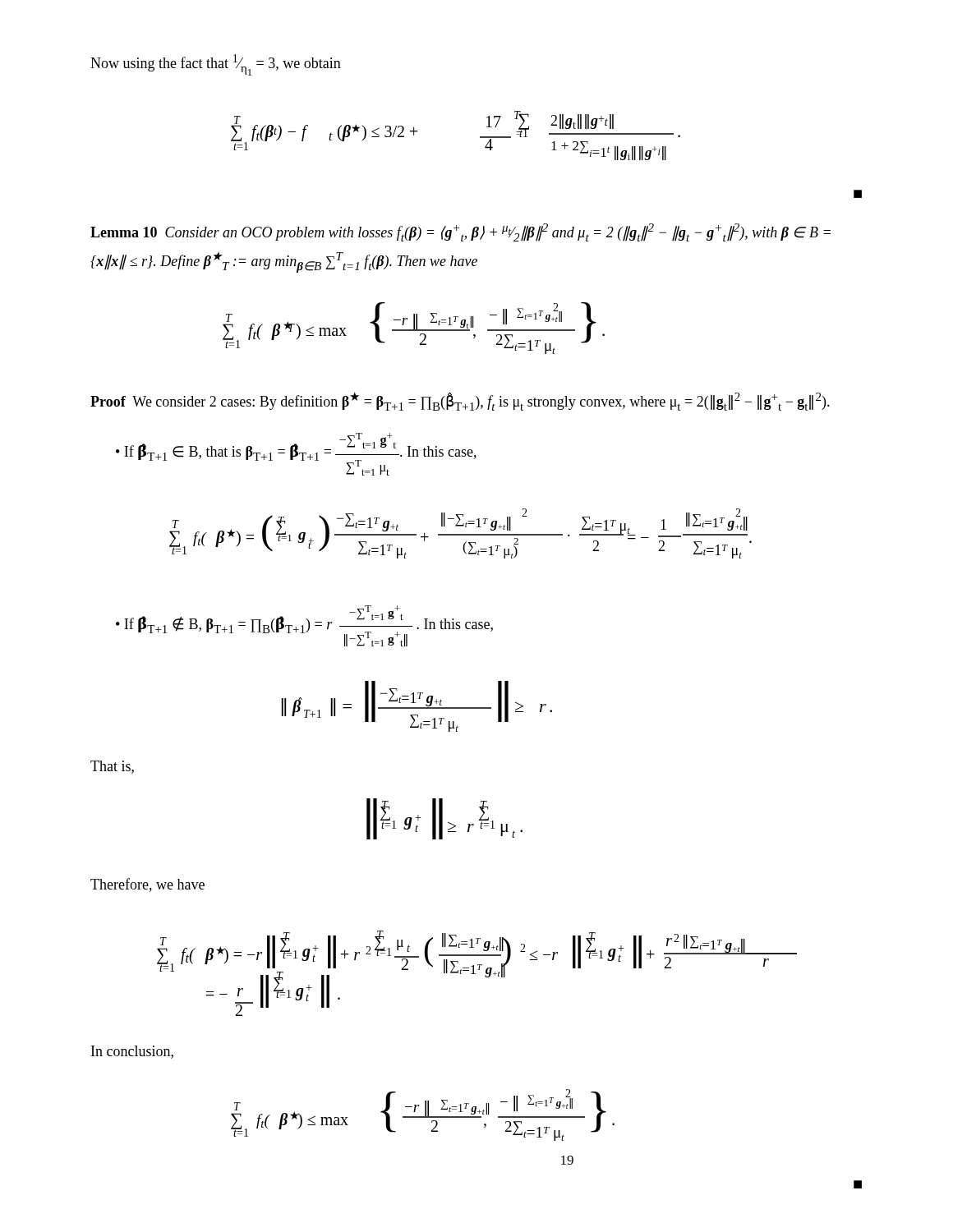Viewport: 953px width, 1232px height.
Task: Locate the element starting "Lemma 10 Consider"
Action: [461, 247]
